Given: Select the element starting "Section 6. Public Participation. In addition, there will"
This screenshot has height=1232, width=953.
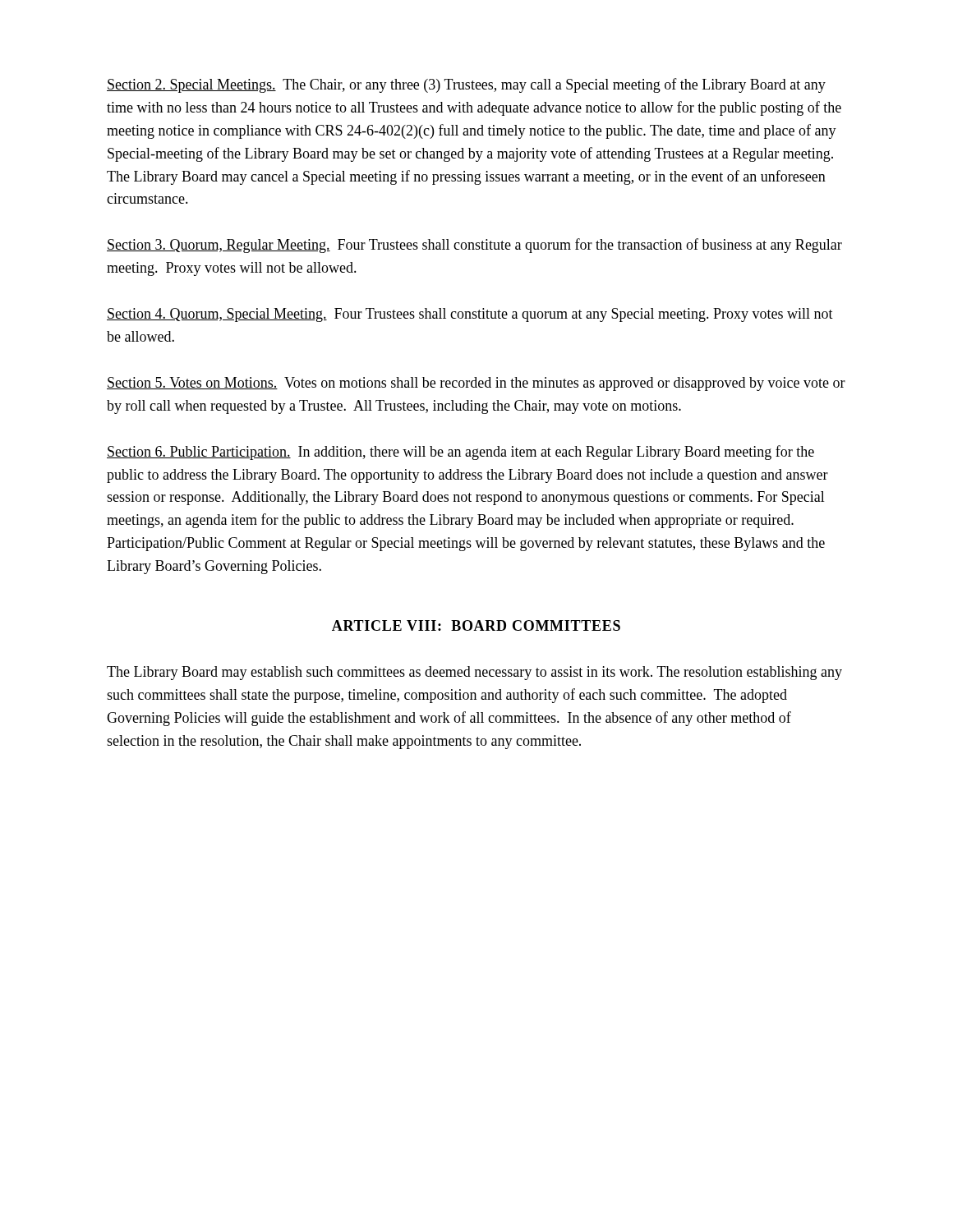Looking at the screenshot, I should 467,509.
